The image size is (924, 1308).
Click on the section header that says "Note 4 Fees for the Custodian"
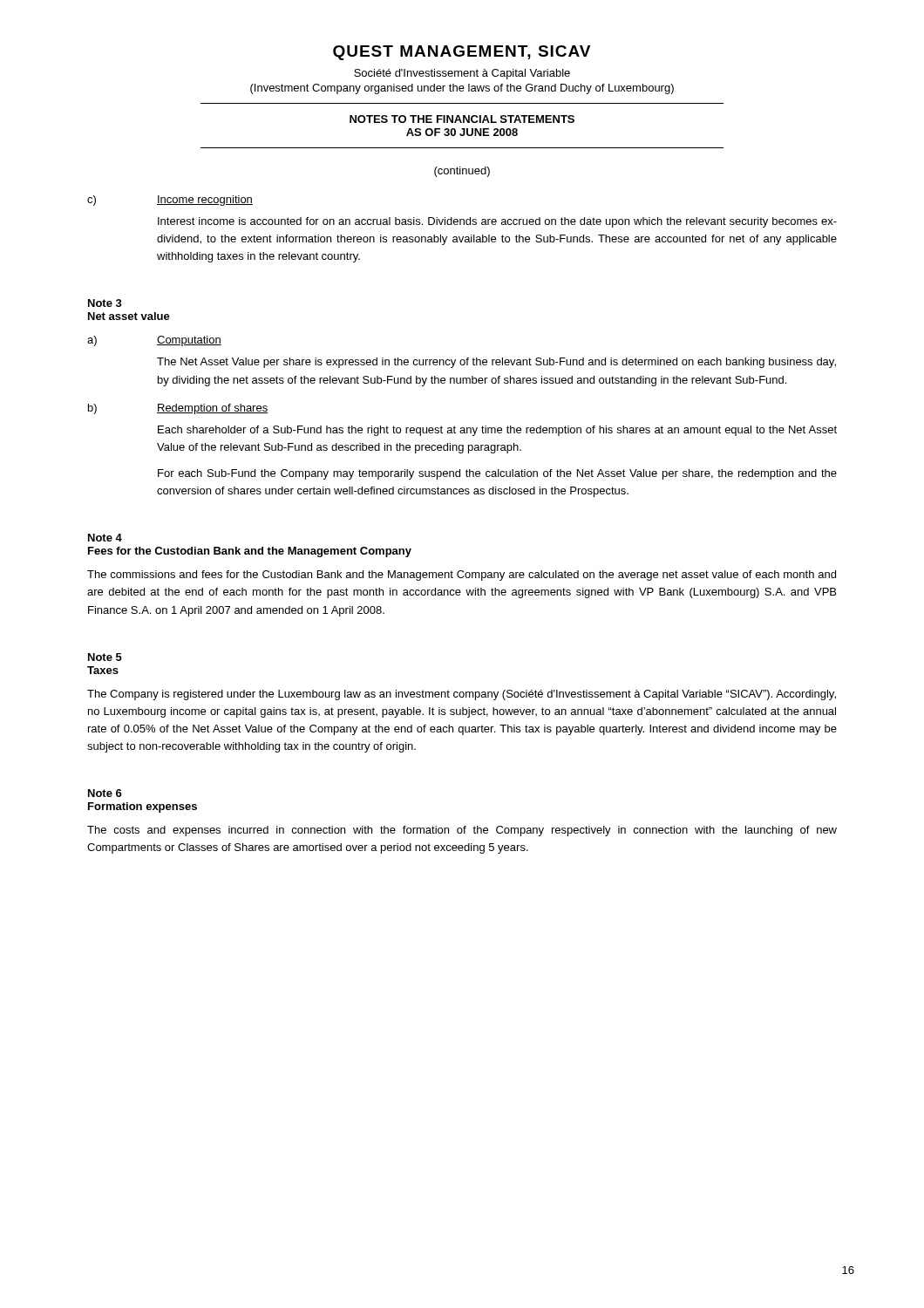point(105,538)
